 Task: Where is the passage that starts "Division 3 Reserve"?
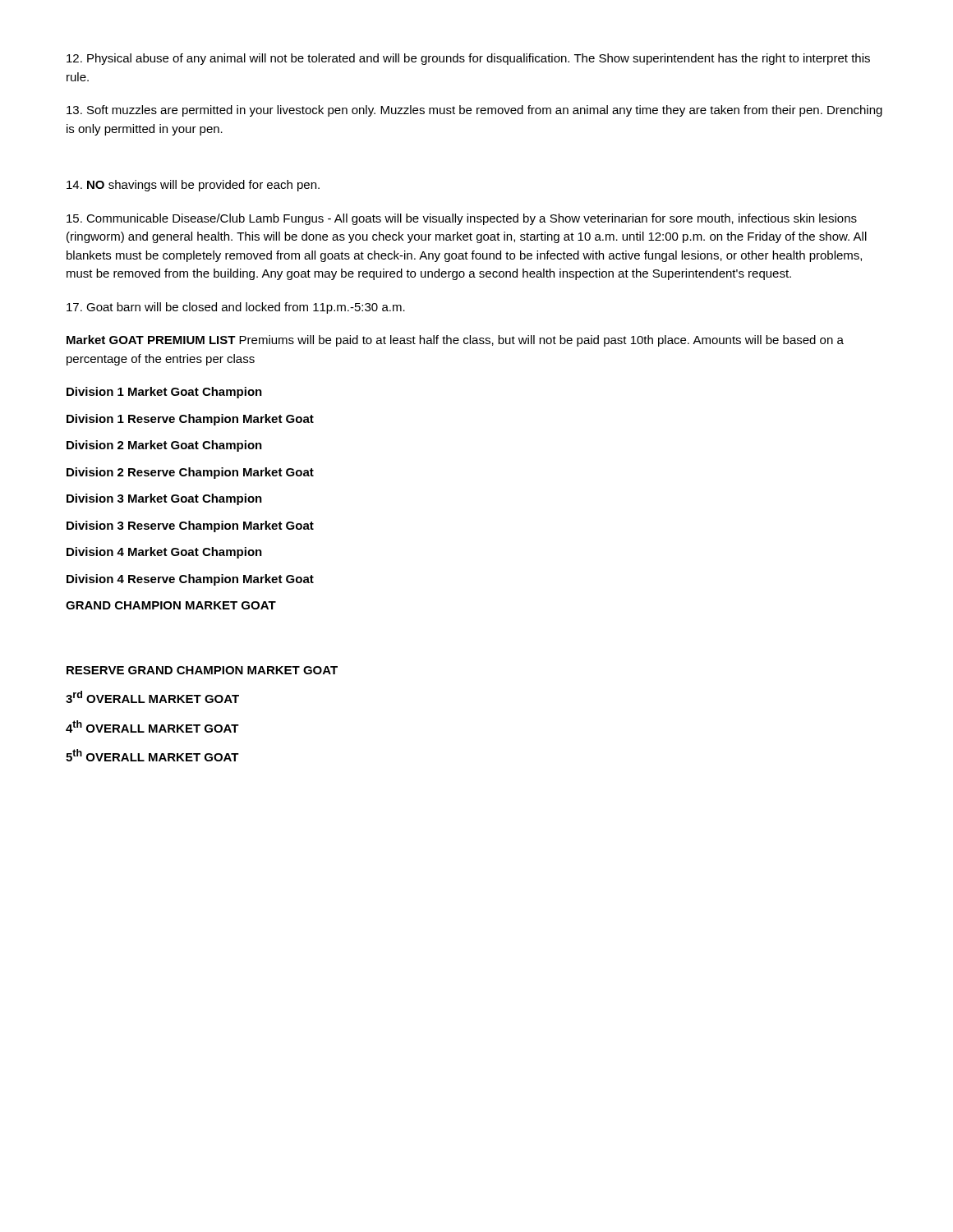(190, 525)
